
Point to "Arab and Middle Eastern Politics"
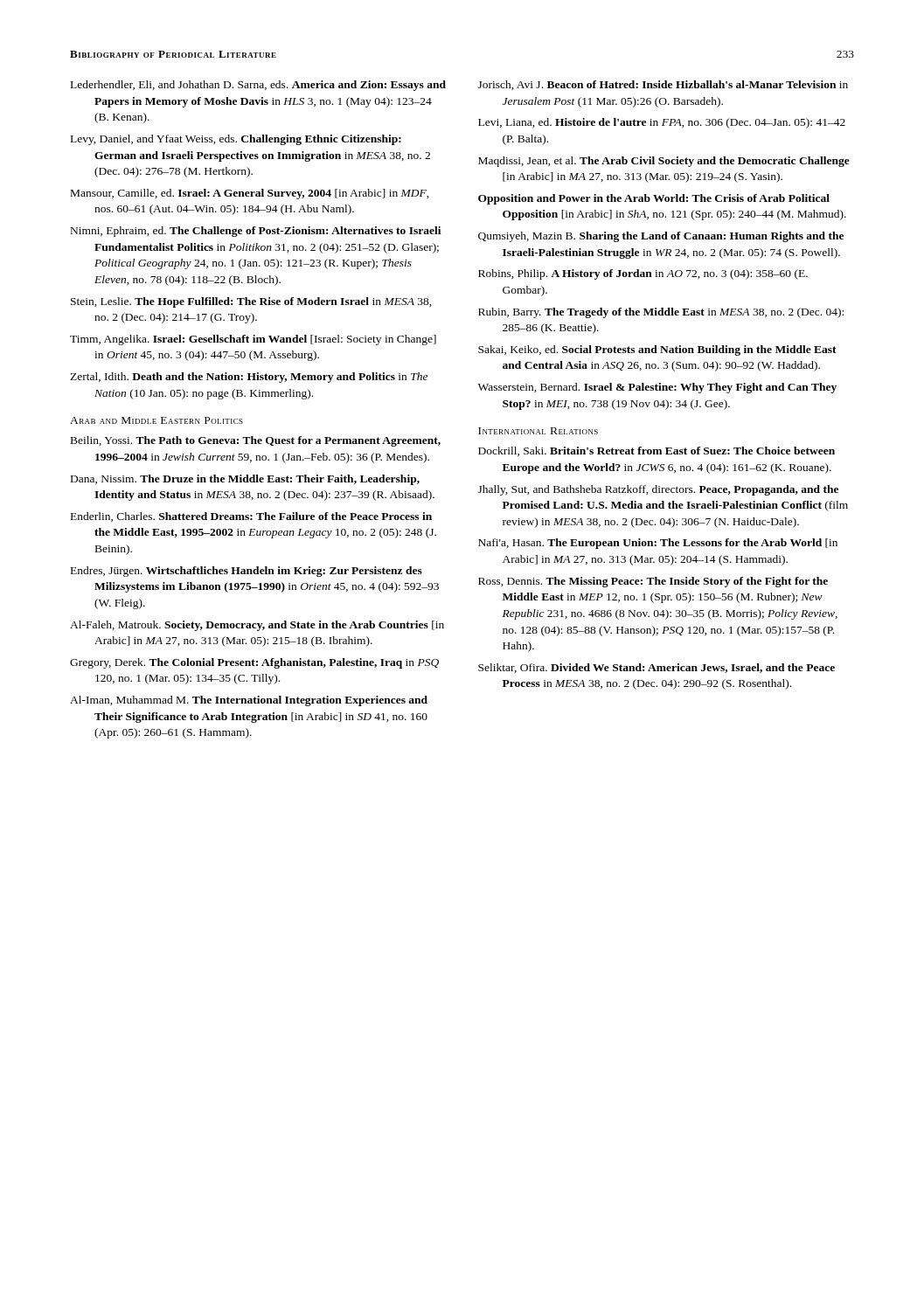pyautogui.click(x=157, y=420)
